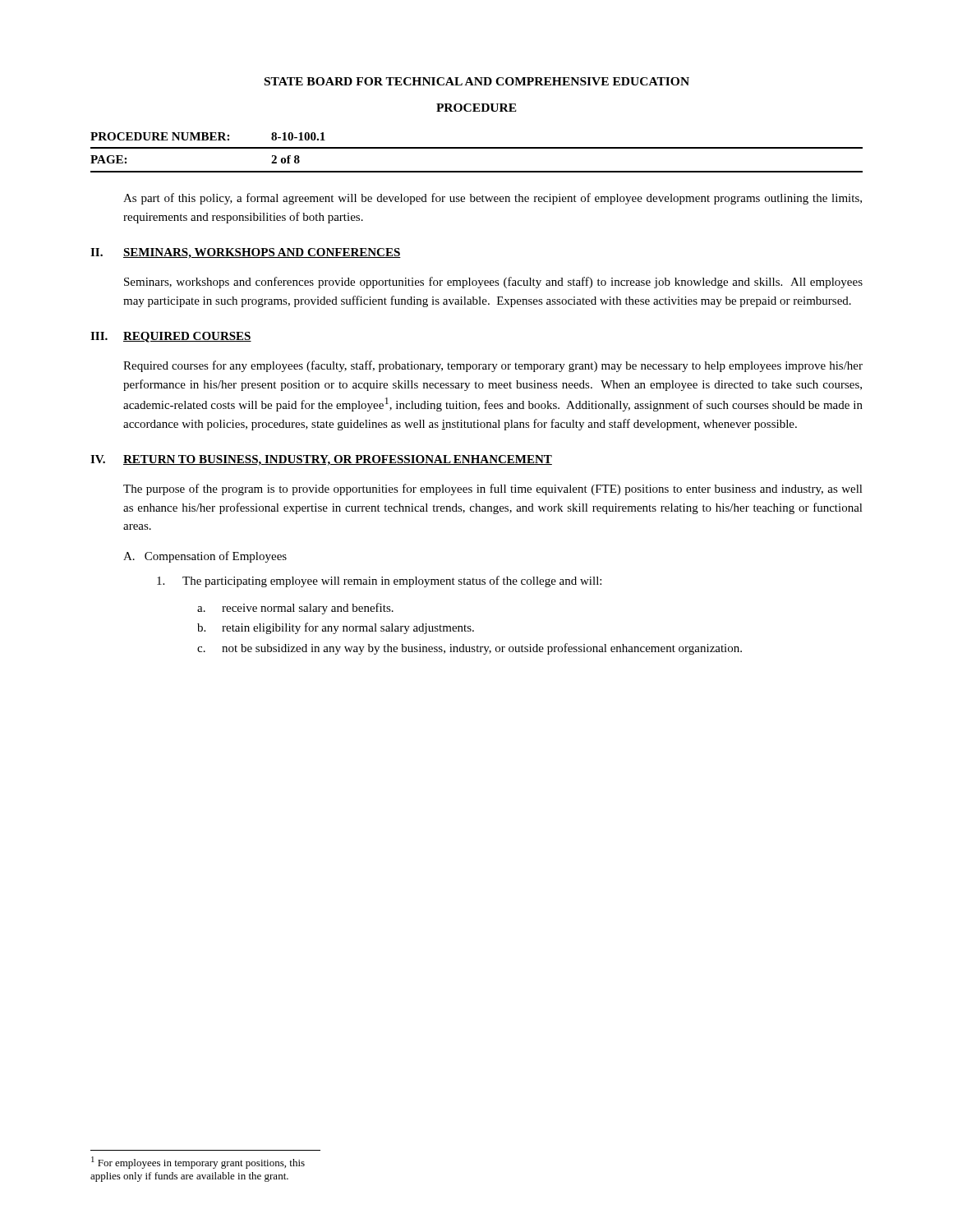Where is the passage that starts "b. retain eligibility"?
The image size is (953, 1232).
(x=336, y=628)
